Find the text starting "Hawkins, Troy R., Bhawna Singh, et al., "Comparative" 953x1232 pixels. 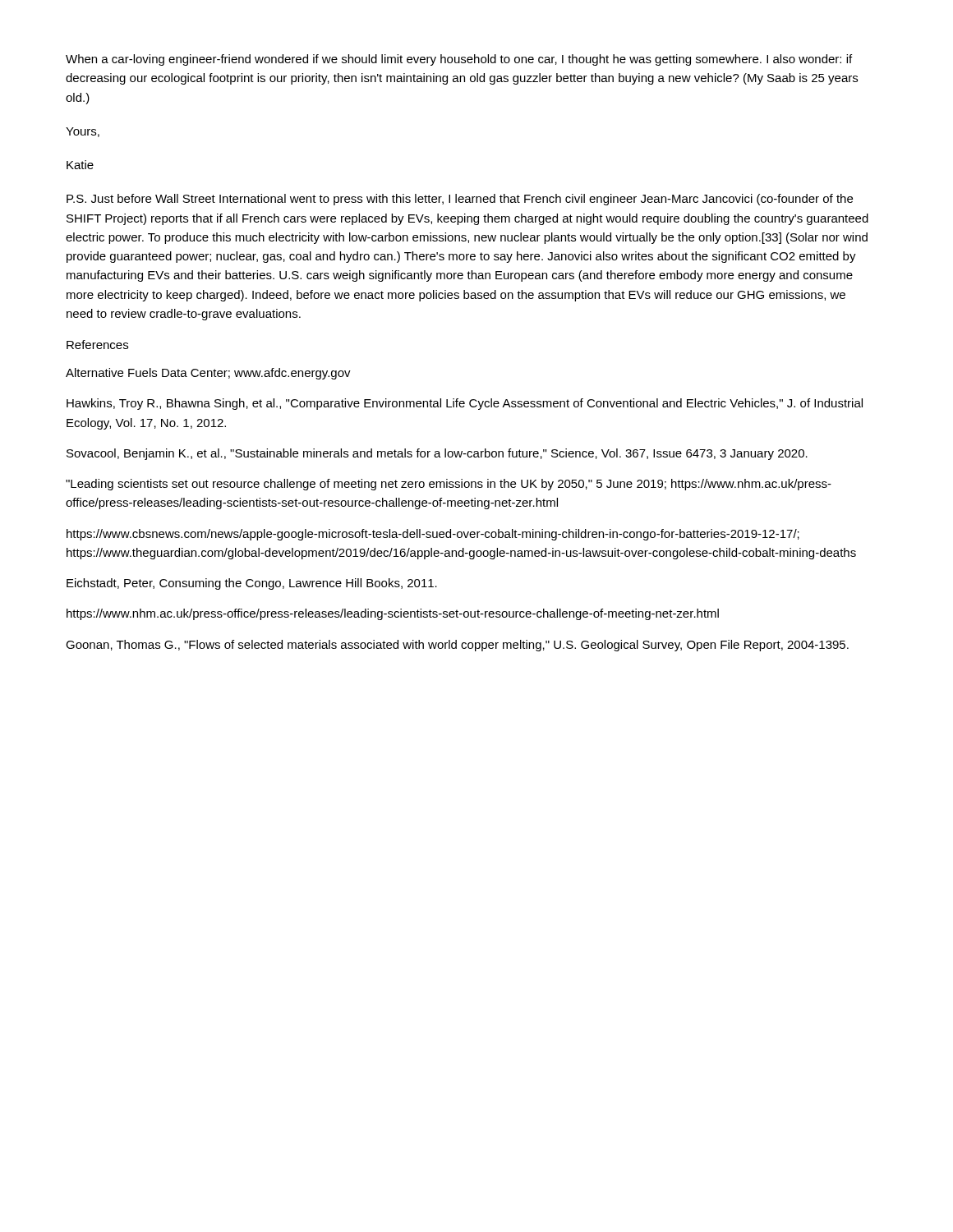[x=465, y=413]
